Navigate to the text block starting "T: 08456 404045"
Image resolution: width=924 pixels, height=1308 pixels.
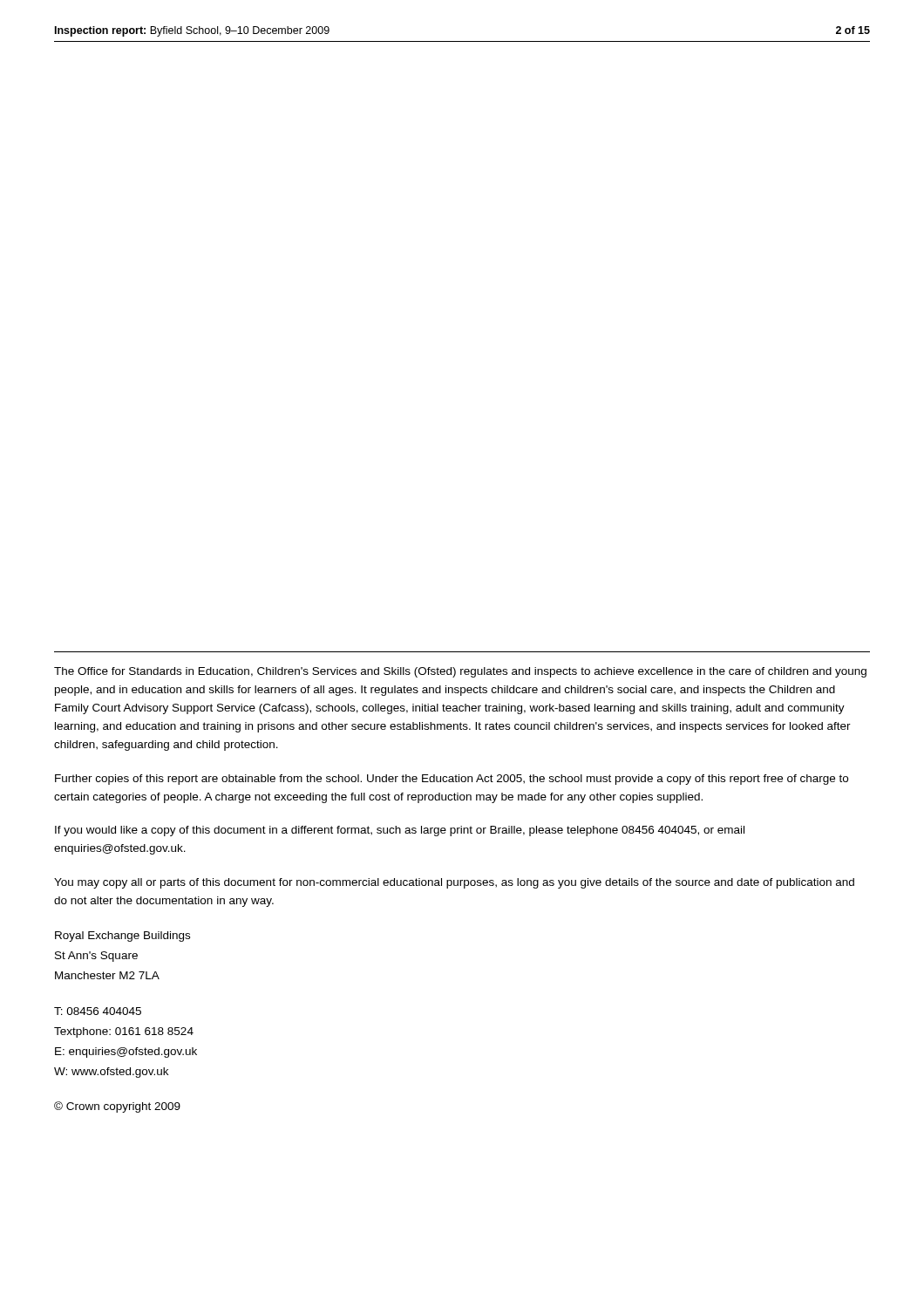pos(126,1041)
